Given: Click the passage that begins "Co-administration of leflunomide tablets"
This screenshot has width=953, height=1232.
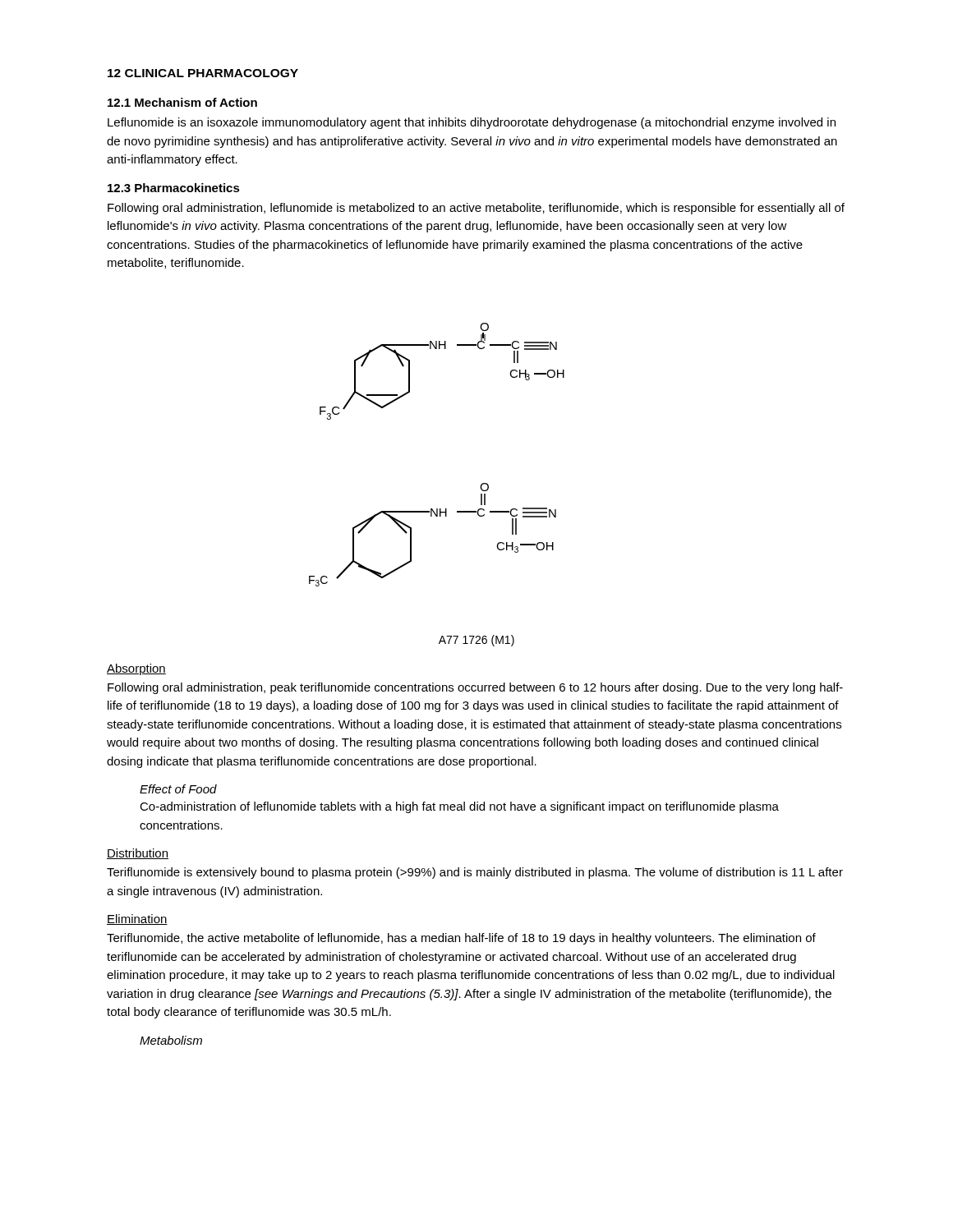Looking at the screenshot, I should pyautogui.click(x=459, y=815).
